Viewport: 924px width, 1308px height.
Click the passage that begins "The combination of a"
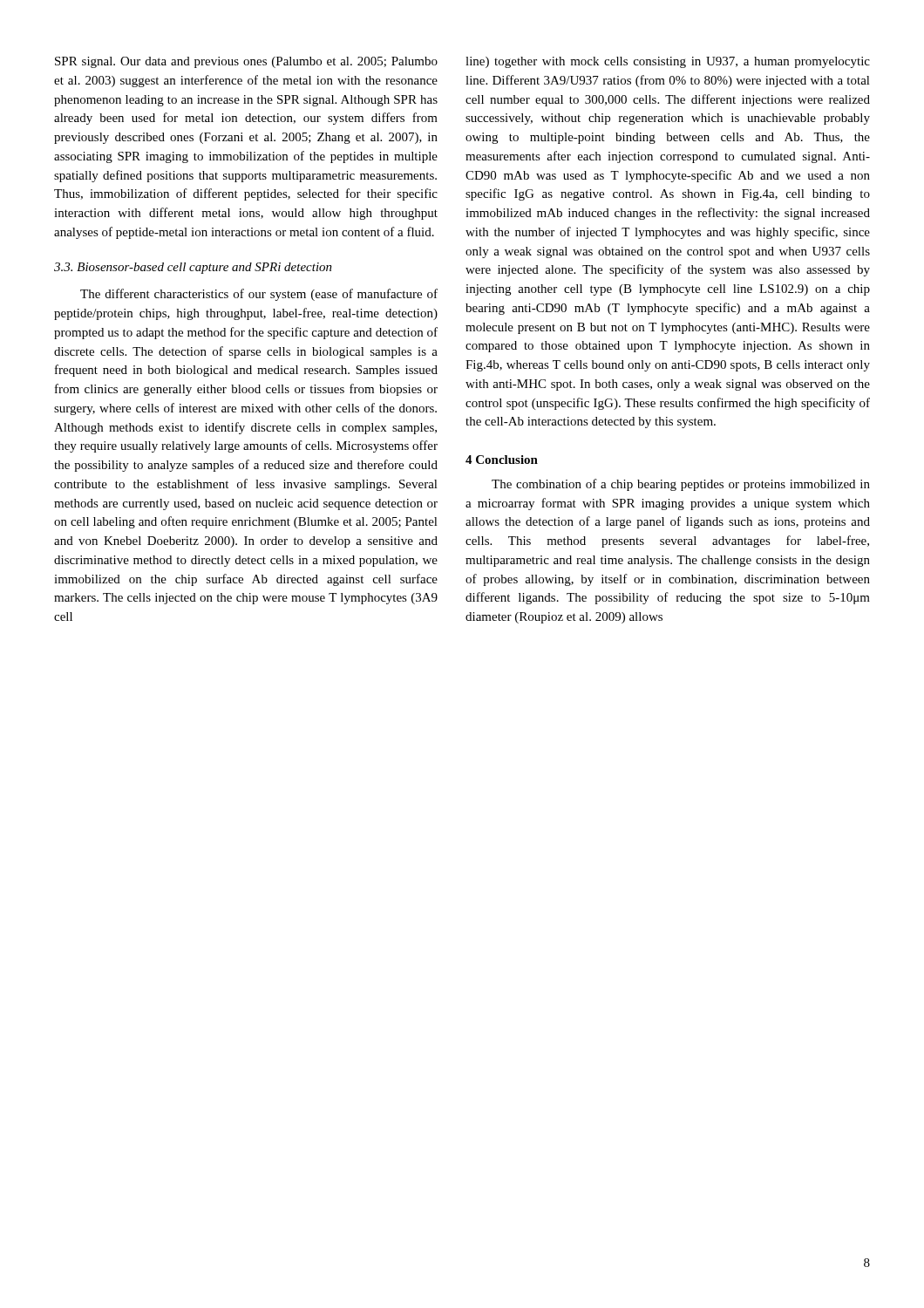tap(668, 551)
